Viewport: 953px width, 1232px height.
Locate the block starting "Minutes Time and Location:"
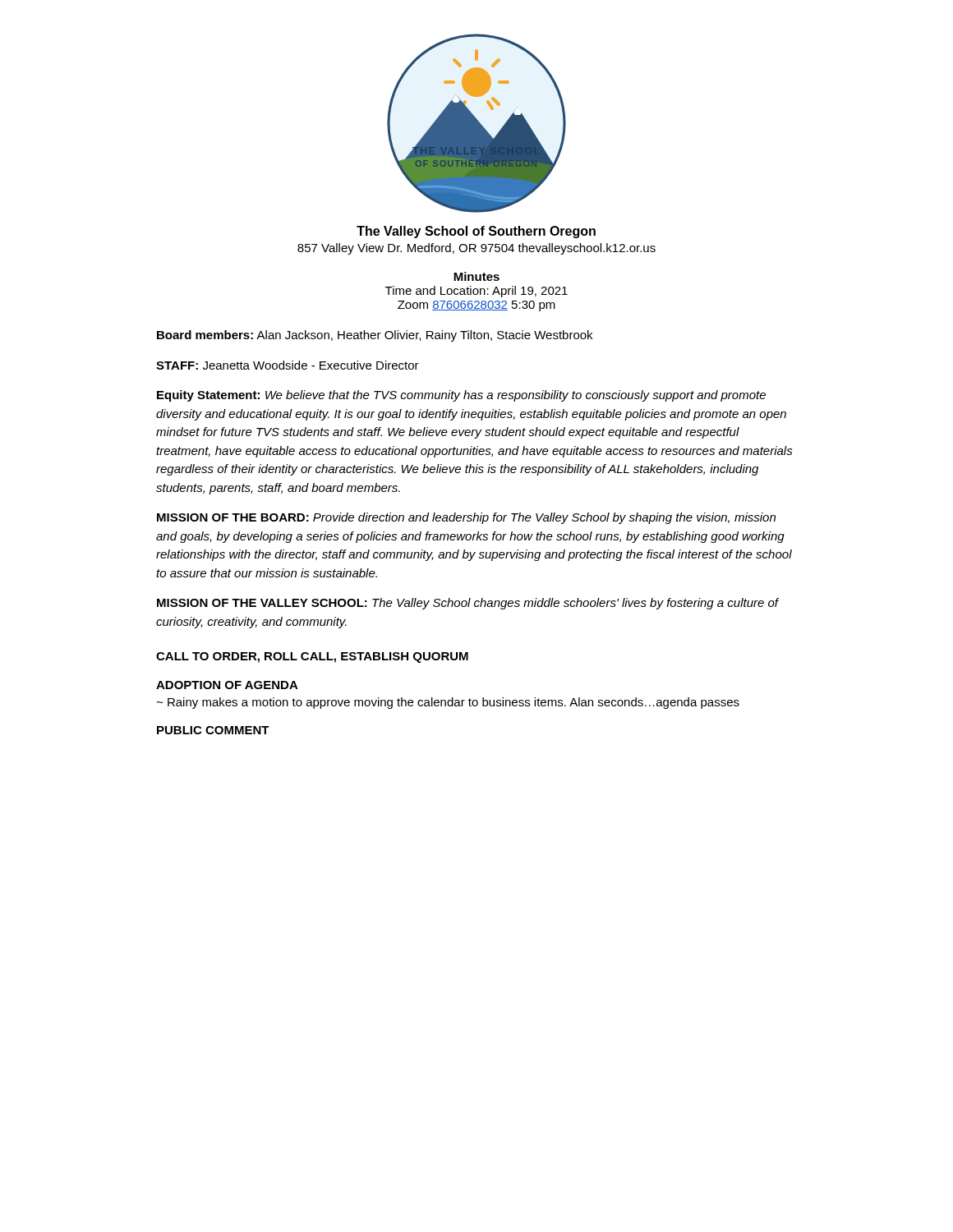click(476, 290)
